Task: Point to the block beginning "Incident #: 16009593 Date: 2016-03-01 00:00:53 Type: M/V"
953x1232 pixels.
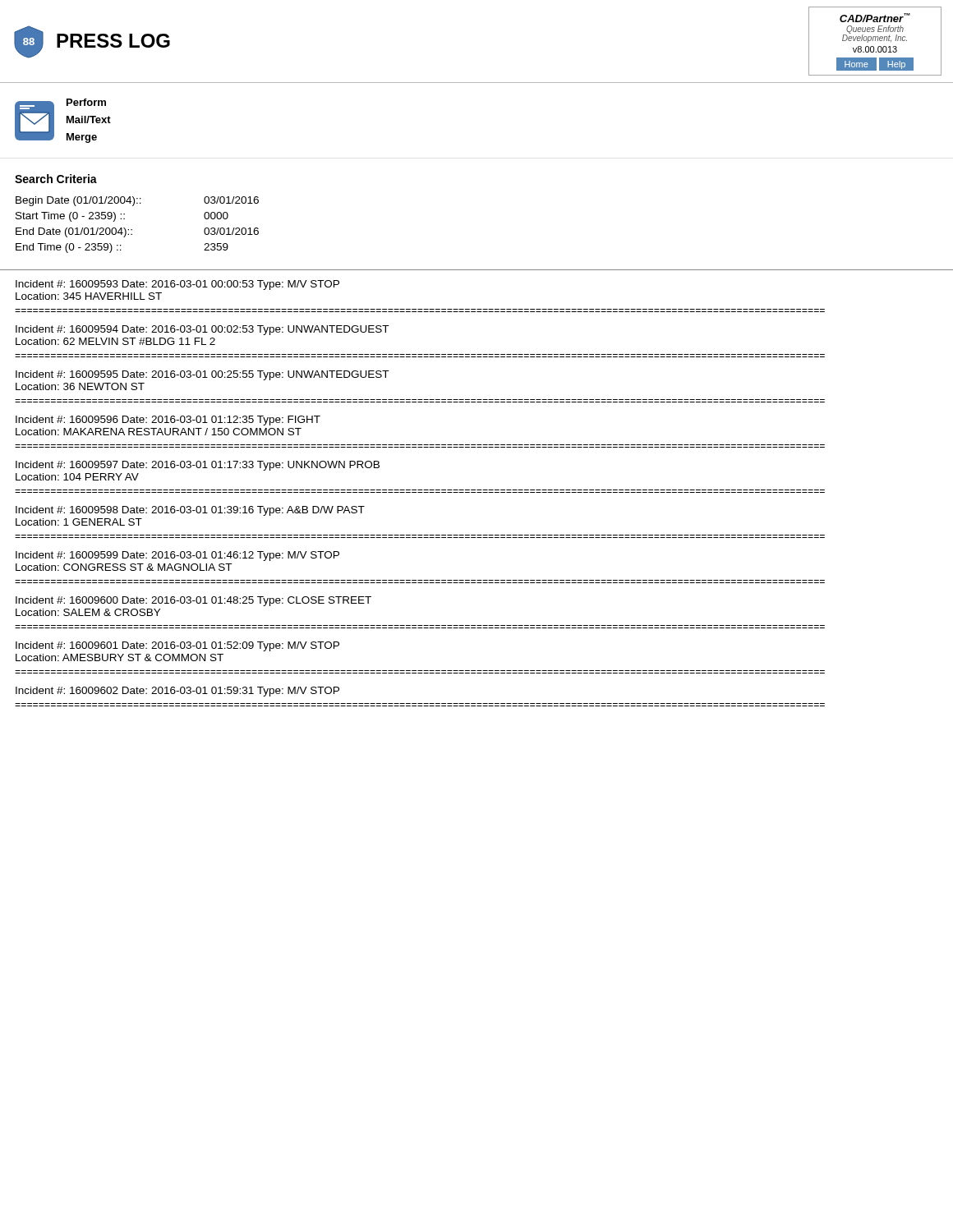Action: 177,290
